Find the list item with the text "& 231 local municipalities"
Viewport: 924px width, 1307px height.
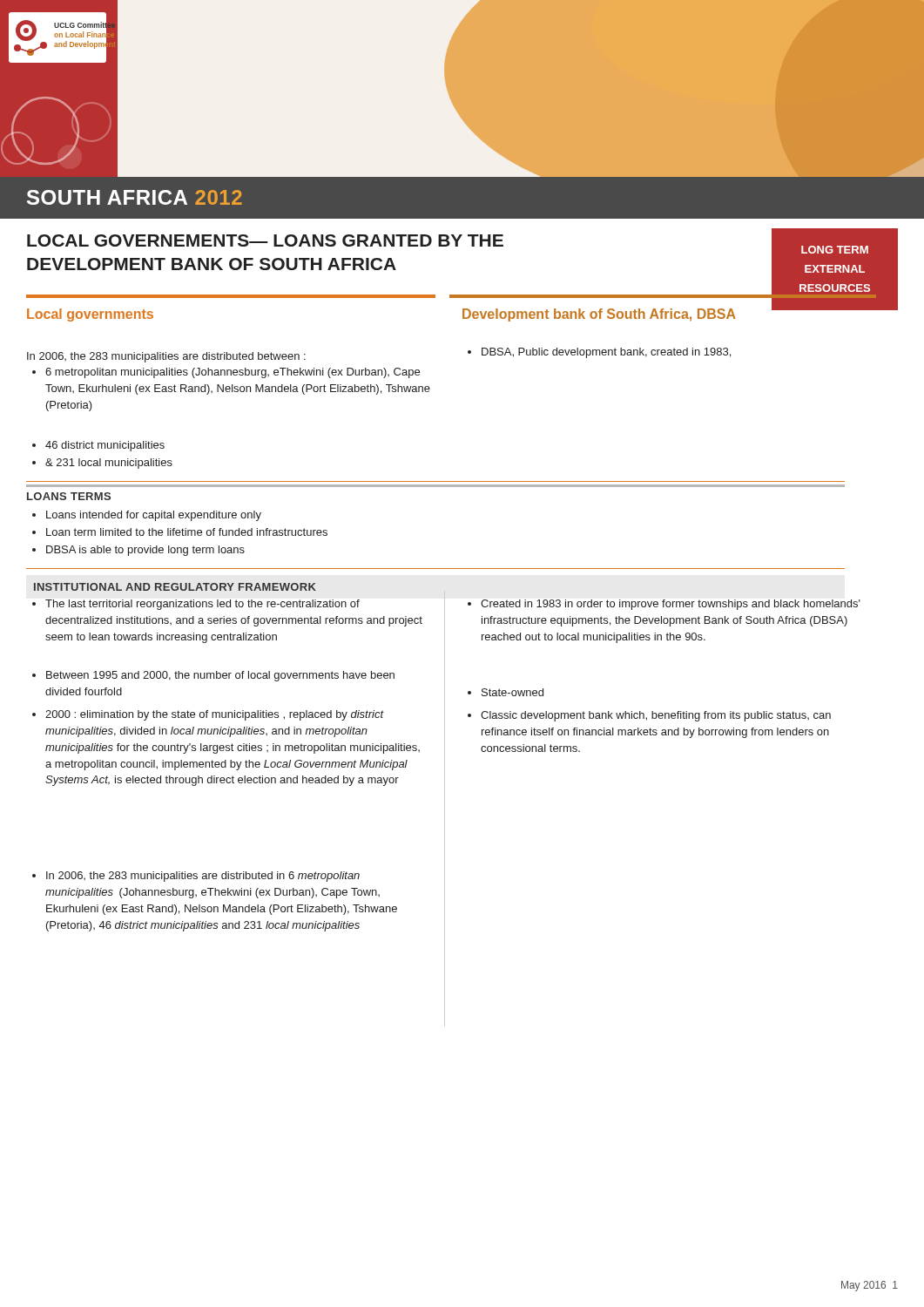click(102, 464)
